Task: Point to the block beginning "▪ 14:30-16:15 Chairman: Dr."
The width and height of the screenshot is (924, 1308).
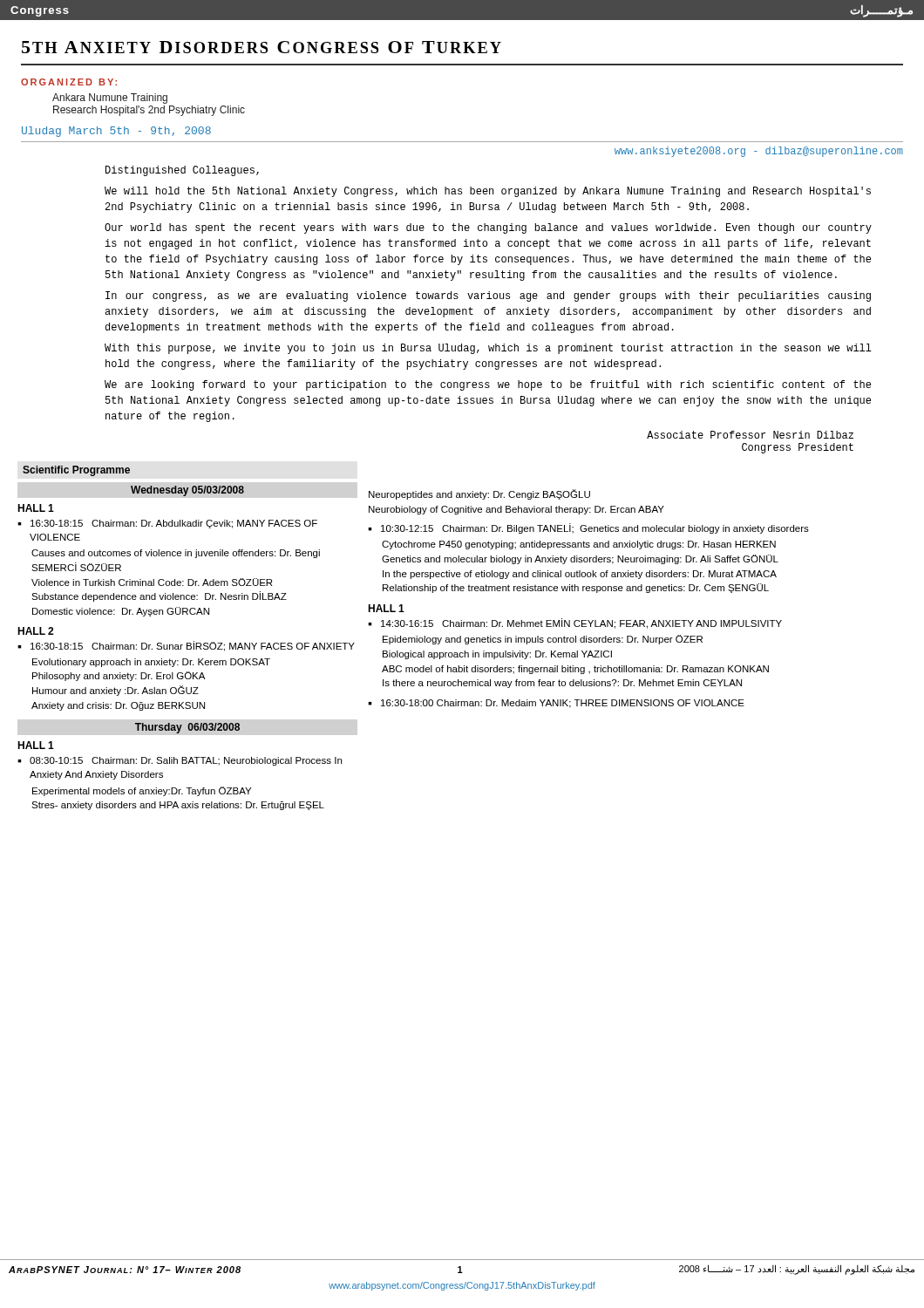Action: [575, 624]
